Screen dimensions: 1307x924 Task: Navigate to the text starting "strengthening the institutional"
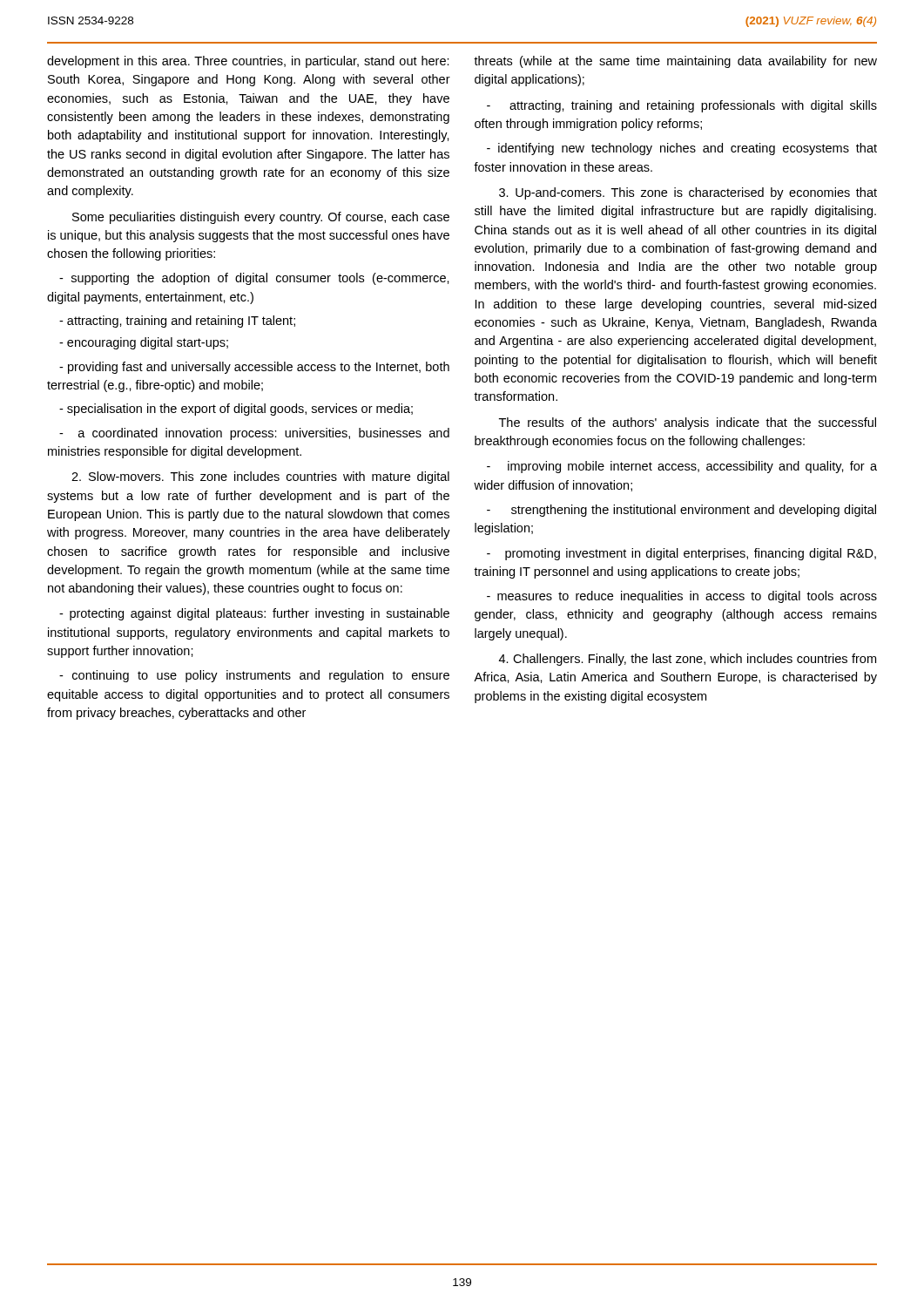click(x=676, y=519)
